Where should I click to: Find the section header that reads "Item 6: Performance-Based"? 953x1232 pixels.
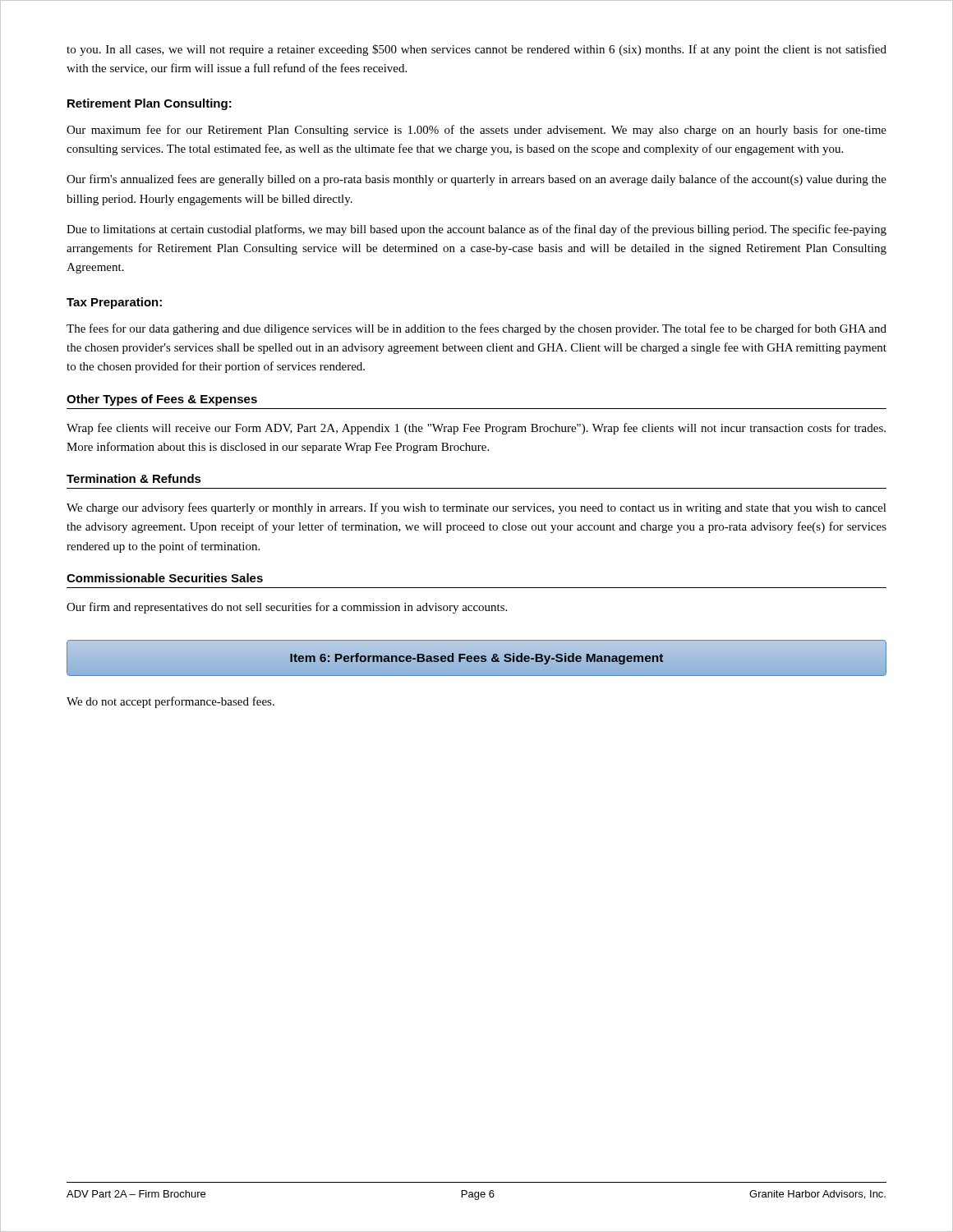pyautogui.click(x=476, y=658)
